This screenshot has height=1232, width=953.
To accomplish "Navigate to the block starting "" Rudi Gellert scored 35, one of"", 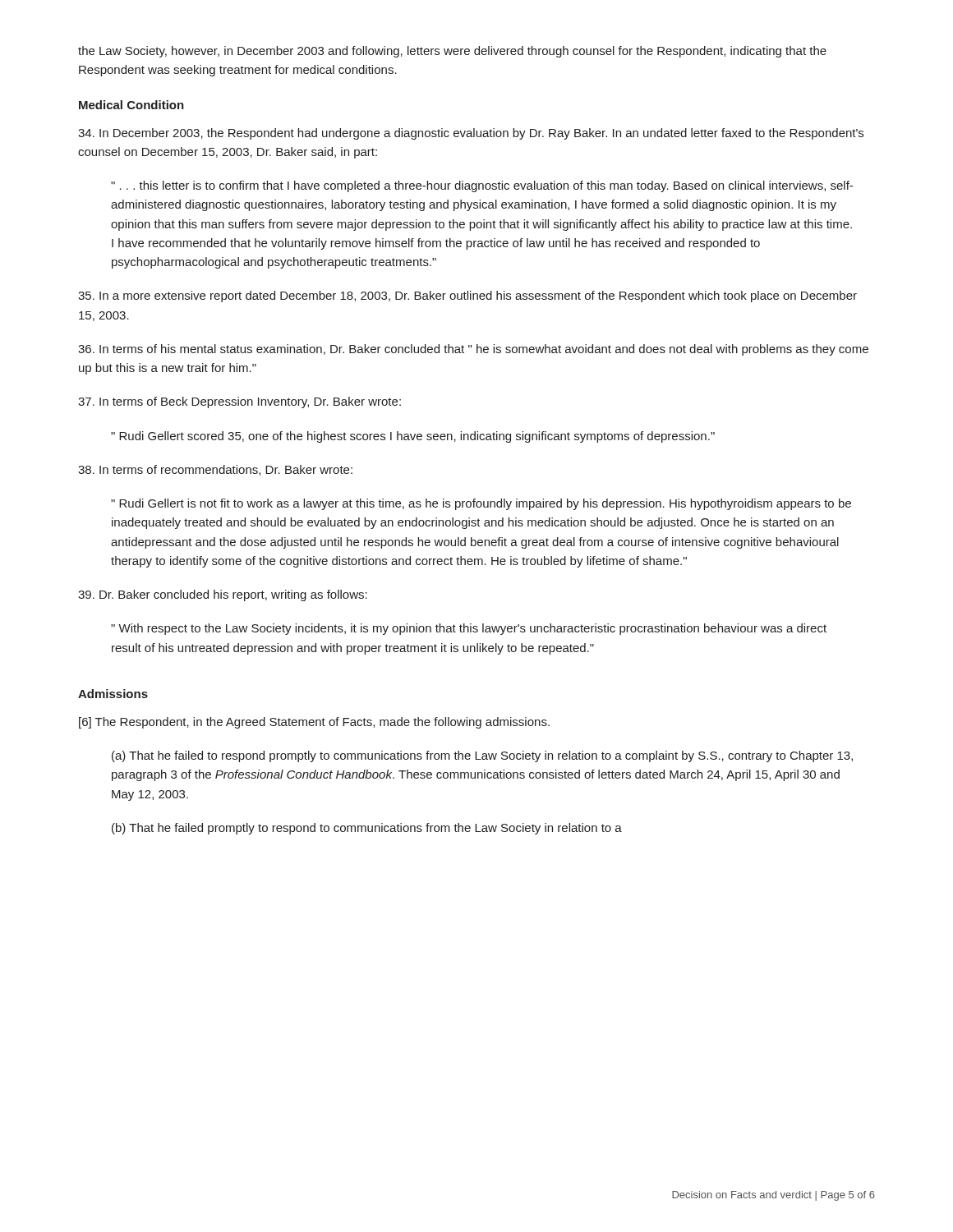I will point(413,435).
